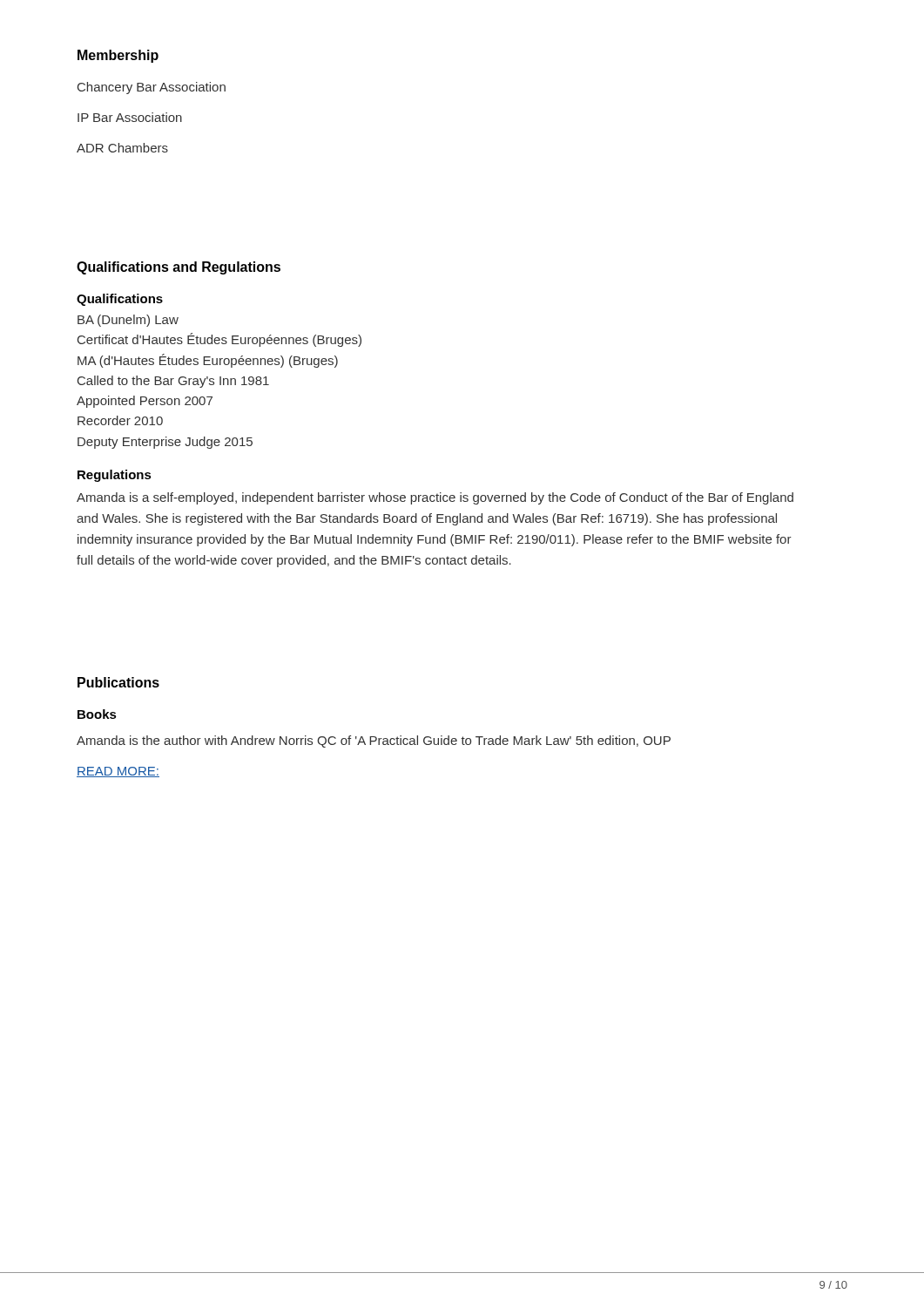Select the element starting "IP Bar Association"
The width and height of the screenshot is (924, 1307).
tap(129, 117)
